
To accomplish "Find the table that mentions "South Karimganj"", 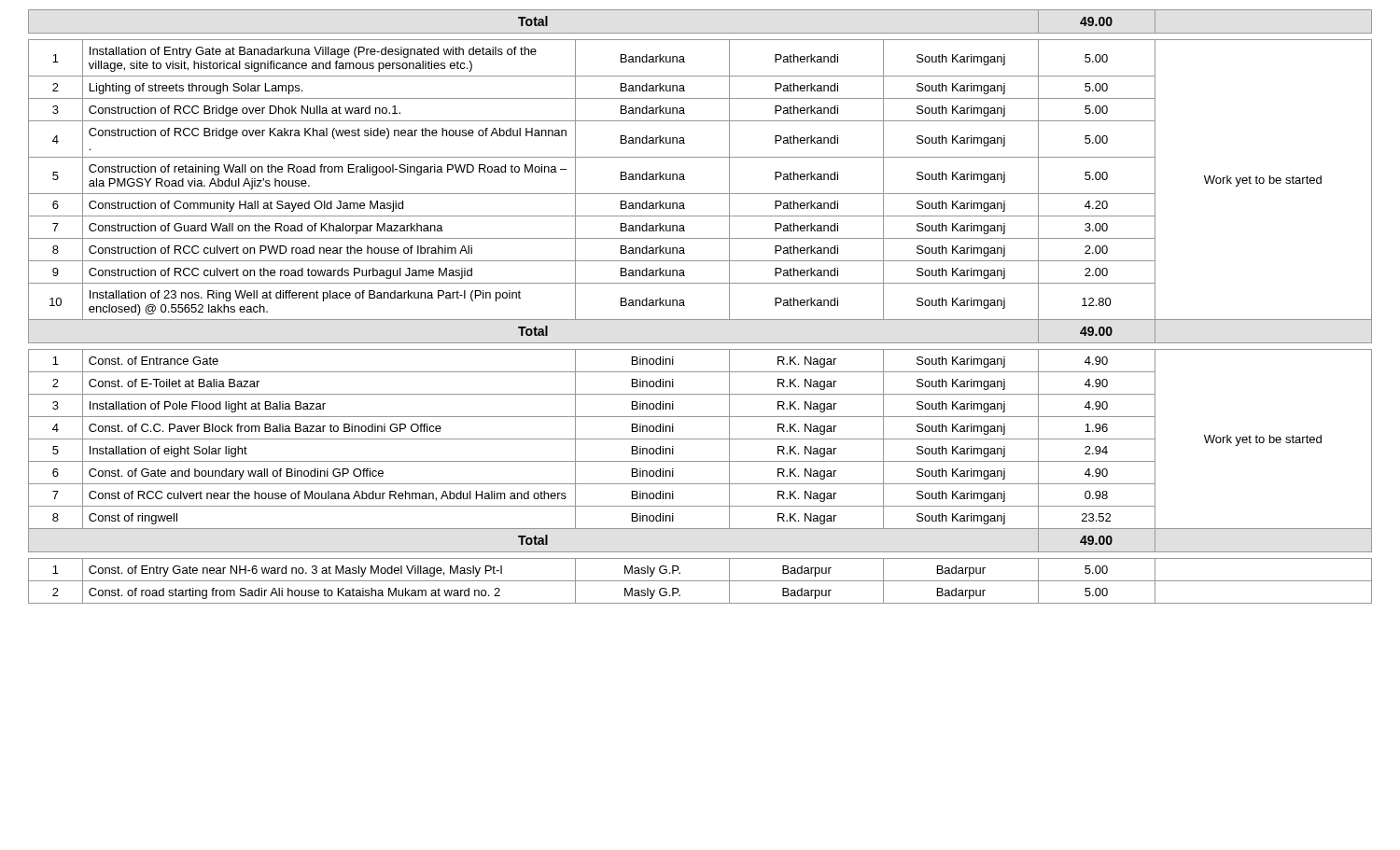I will (x=700, y=307).
